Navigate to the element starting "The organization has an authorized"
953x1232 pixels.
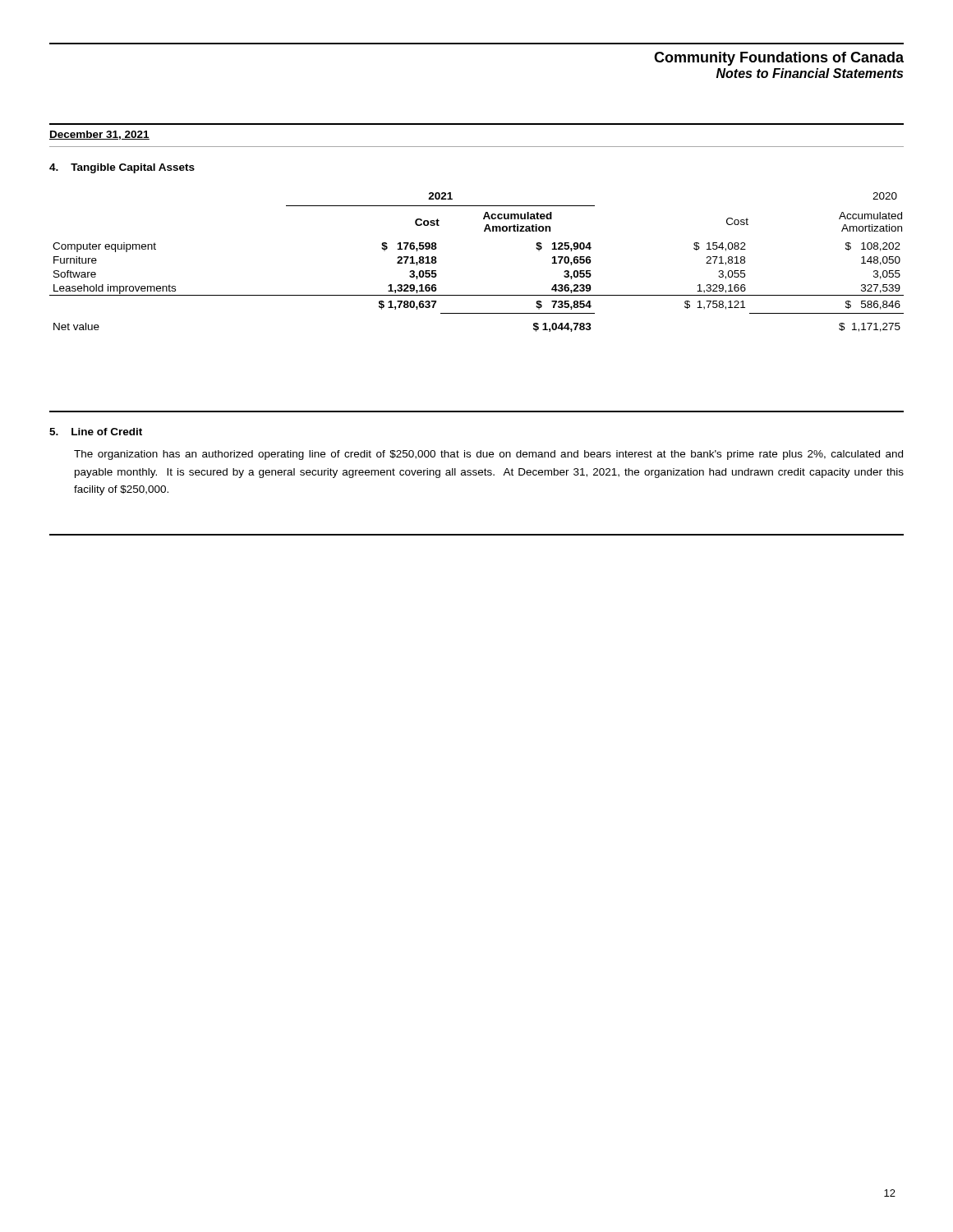[489, 471]
